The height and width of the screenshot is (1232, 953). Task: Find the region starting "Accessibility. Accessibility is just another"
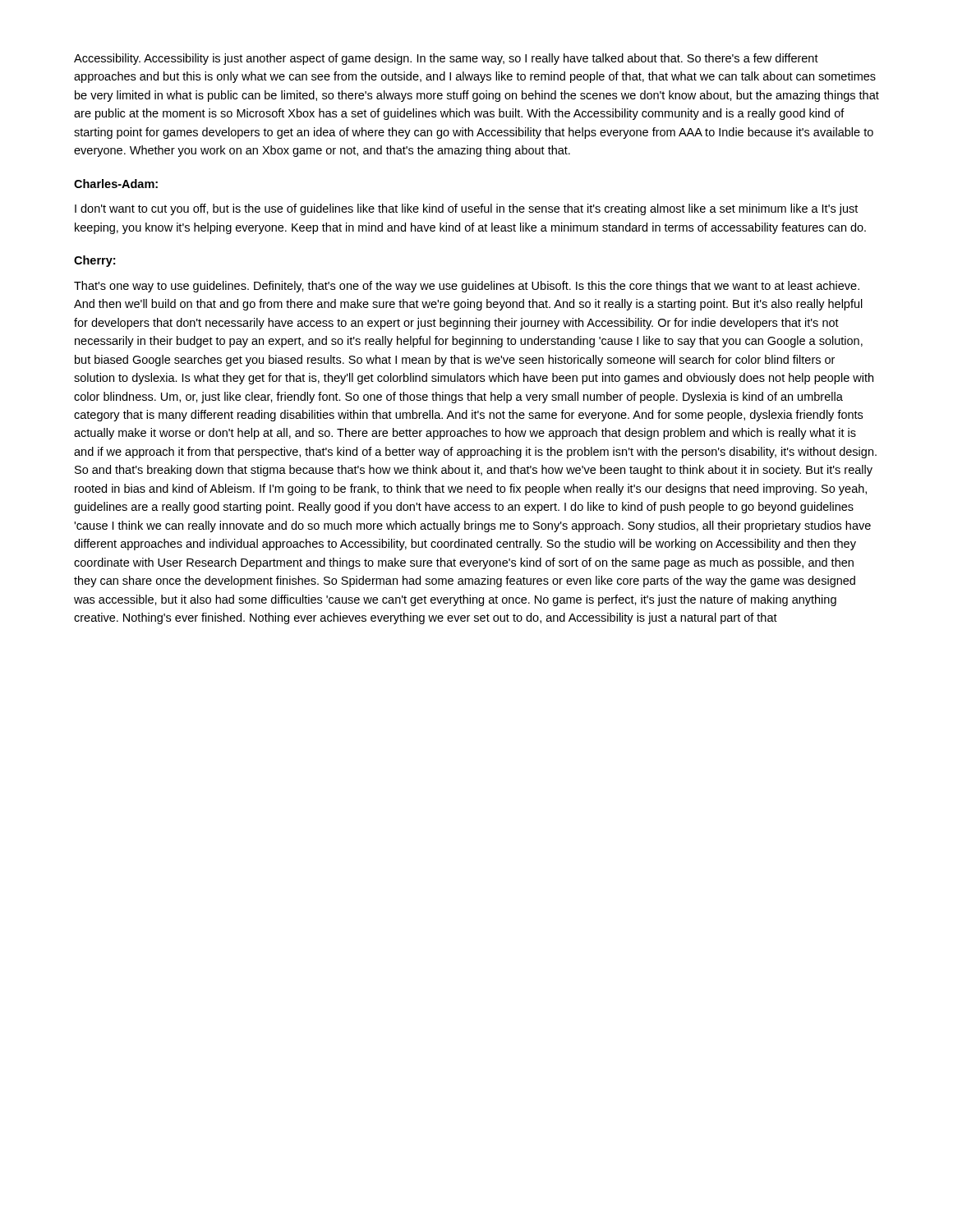point(476,104)
